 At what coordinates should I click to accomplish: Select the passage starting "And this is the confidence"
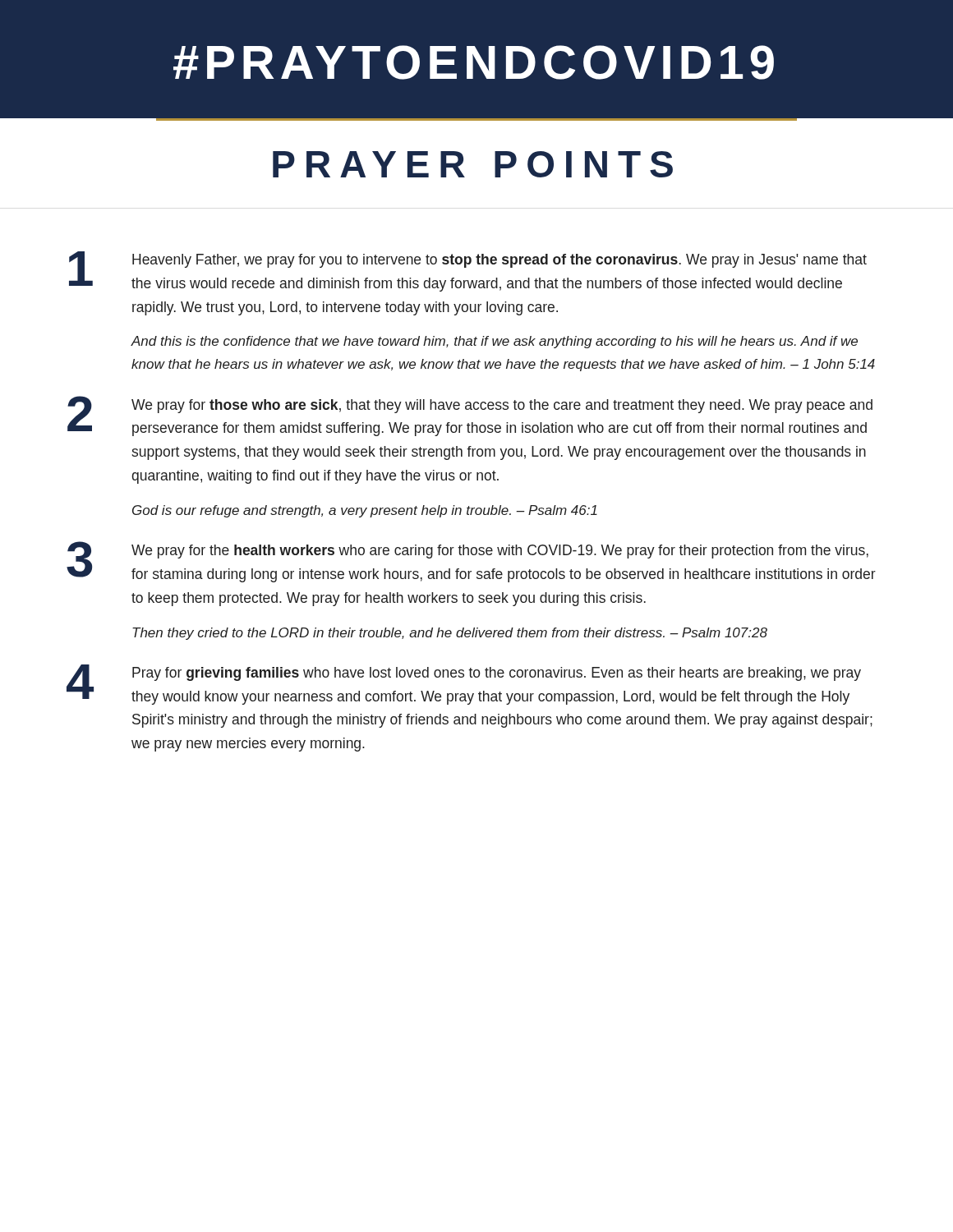[503, 353]
